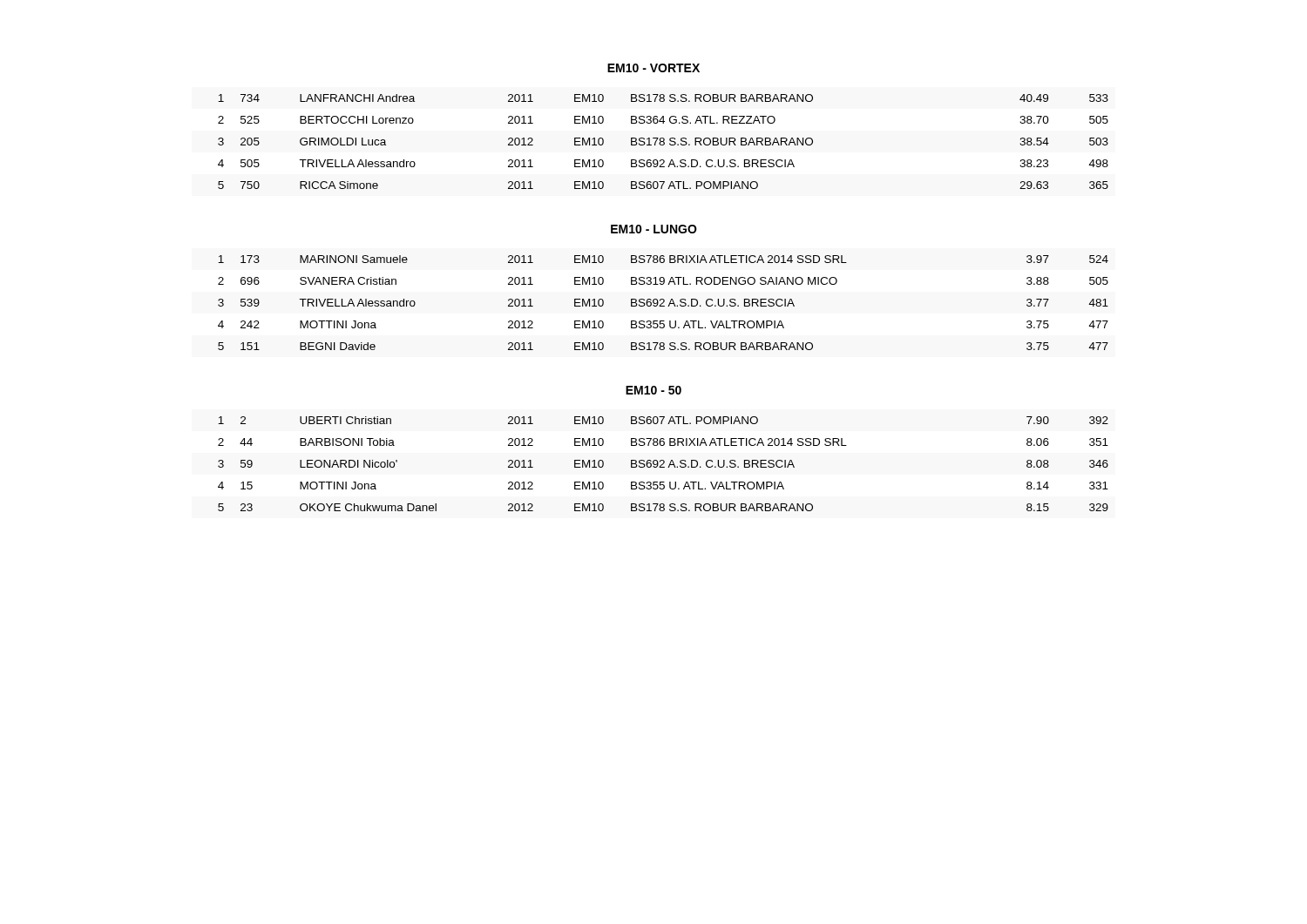This screenshot has height=924, width=1307.
Task: Locate the section header that says "EM10 - 50"
Action: pyautogui.click(x=654, y=390)
